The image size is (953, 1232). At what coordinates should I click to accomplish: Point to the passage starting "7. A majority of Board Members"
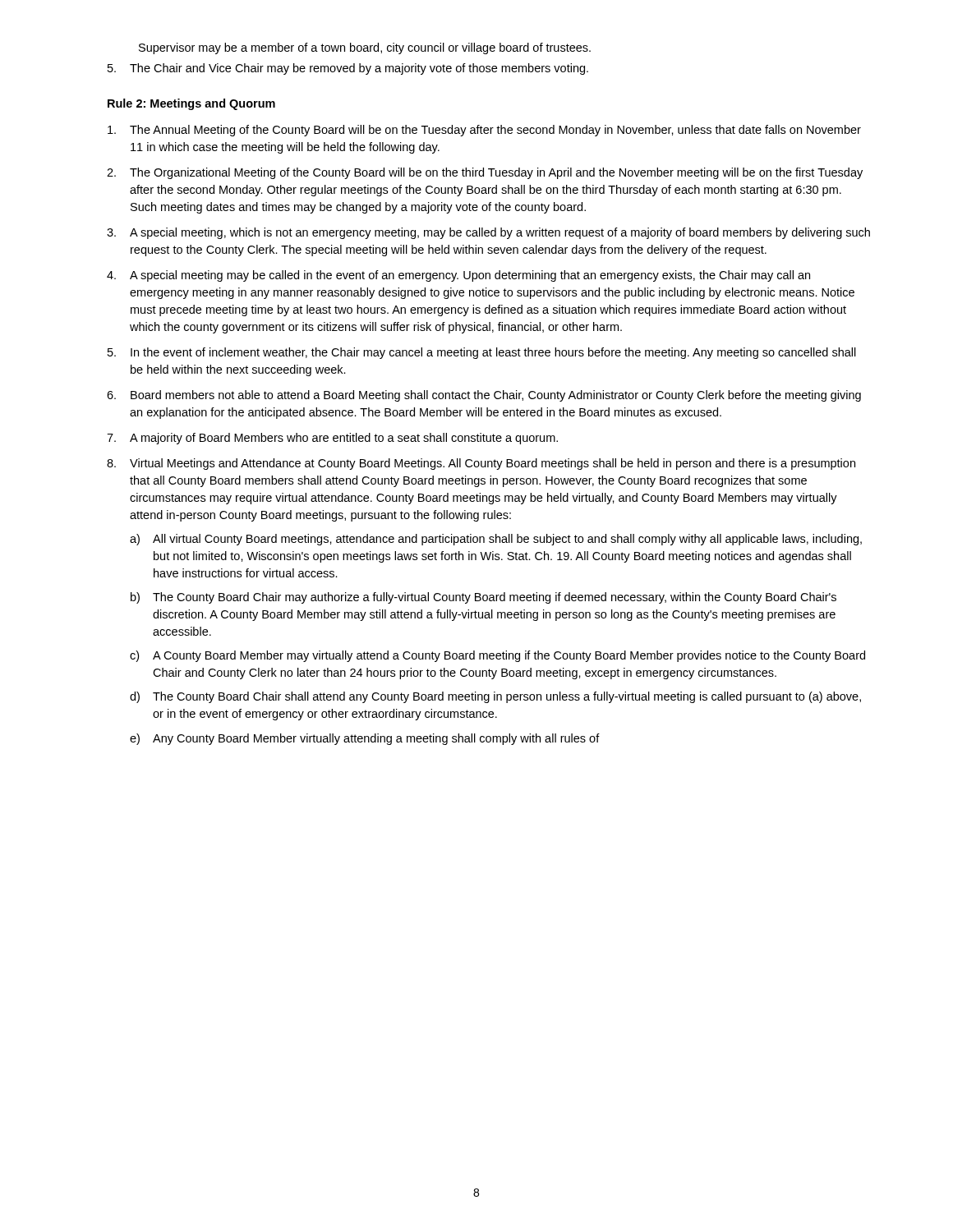tap(489, 438)
